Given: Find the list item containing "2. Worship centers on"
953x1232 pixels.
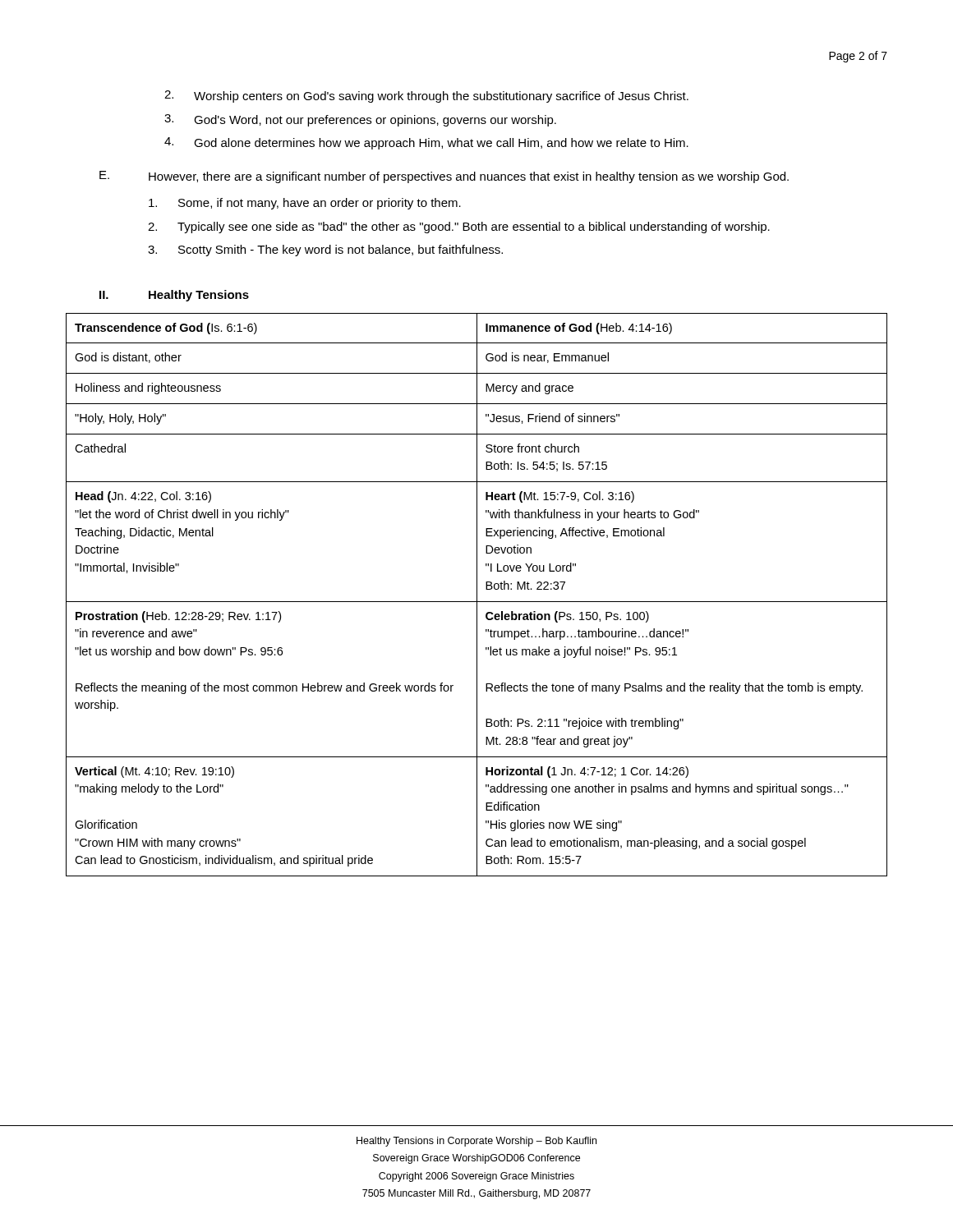Looking at the screenshot, I should coord(526,96).
